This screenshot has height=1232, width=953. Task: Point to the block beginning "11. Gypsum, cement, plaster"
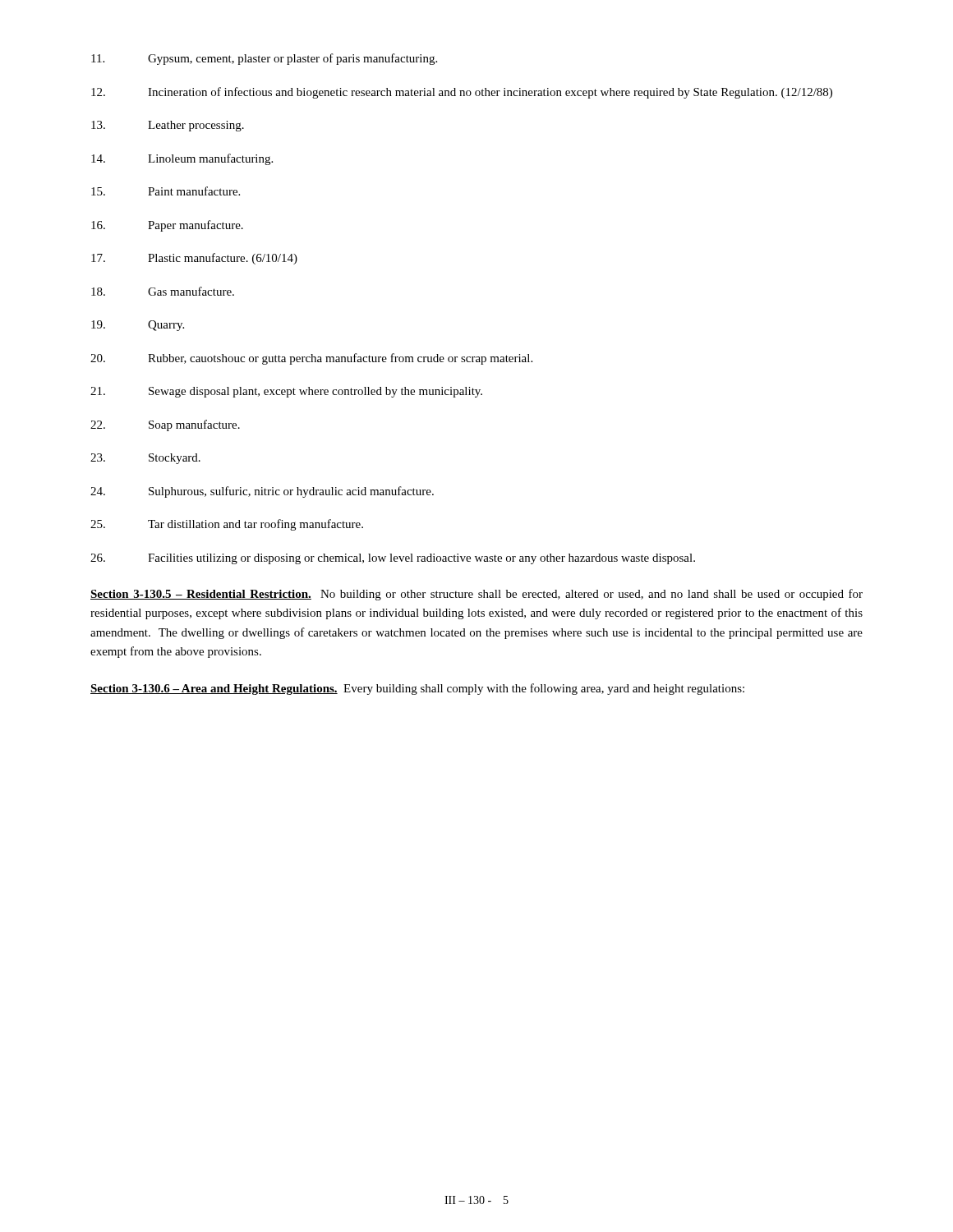264,59
